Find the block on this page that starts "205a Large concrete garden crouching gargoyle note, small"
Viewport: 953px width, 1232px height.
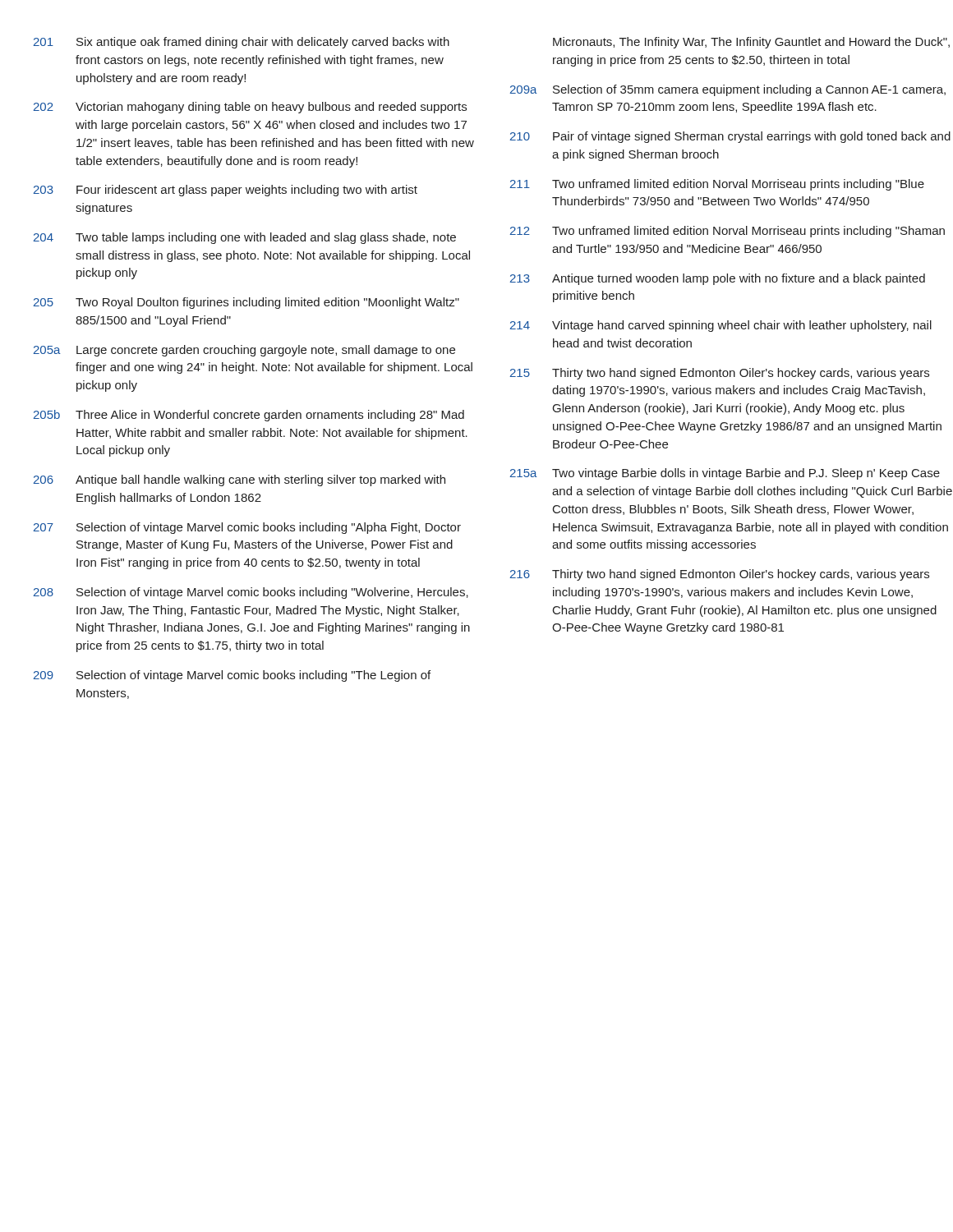click(255, 367)
